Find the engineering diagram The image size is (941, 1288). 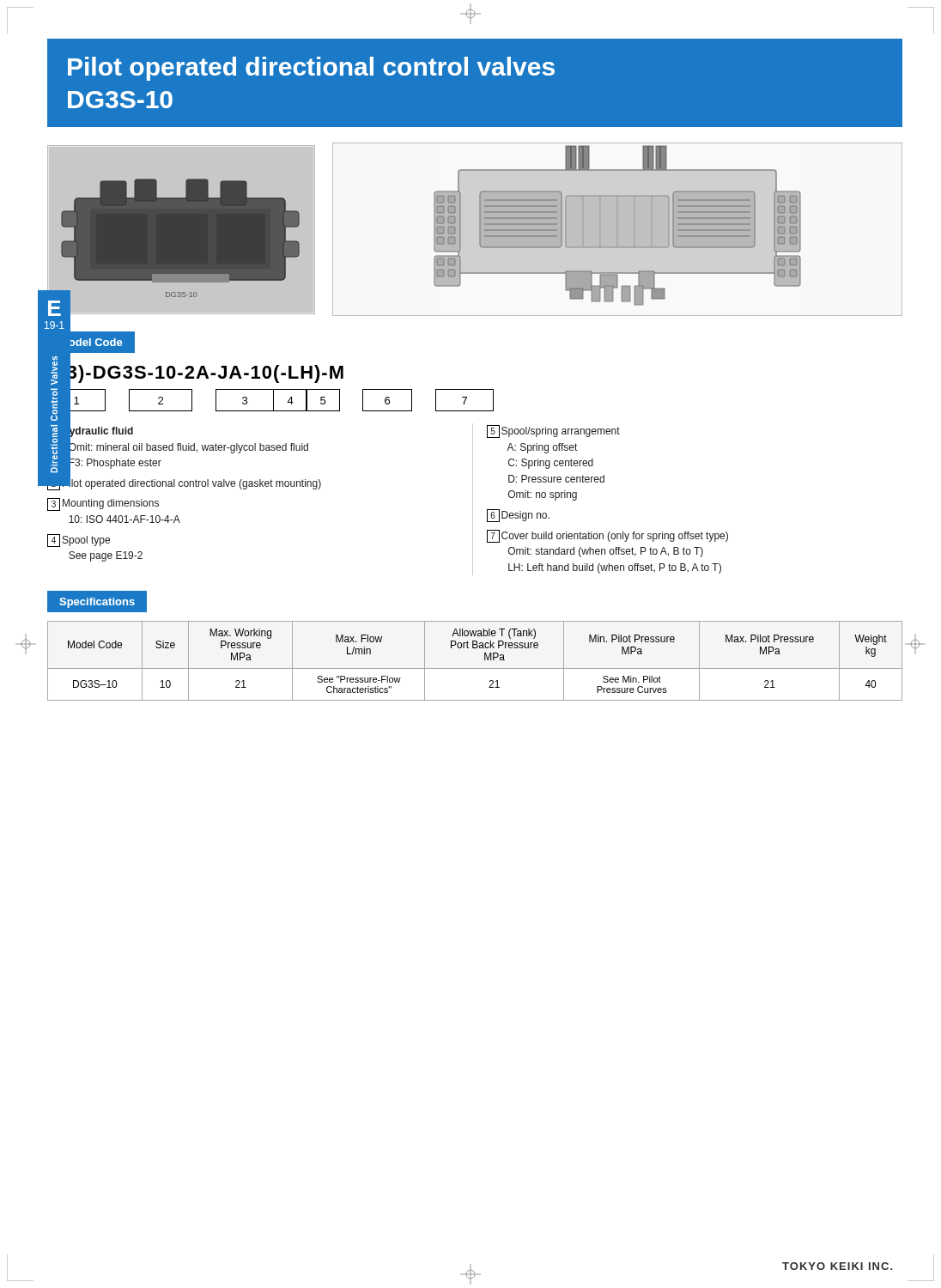coord(617,229)
